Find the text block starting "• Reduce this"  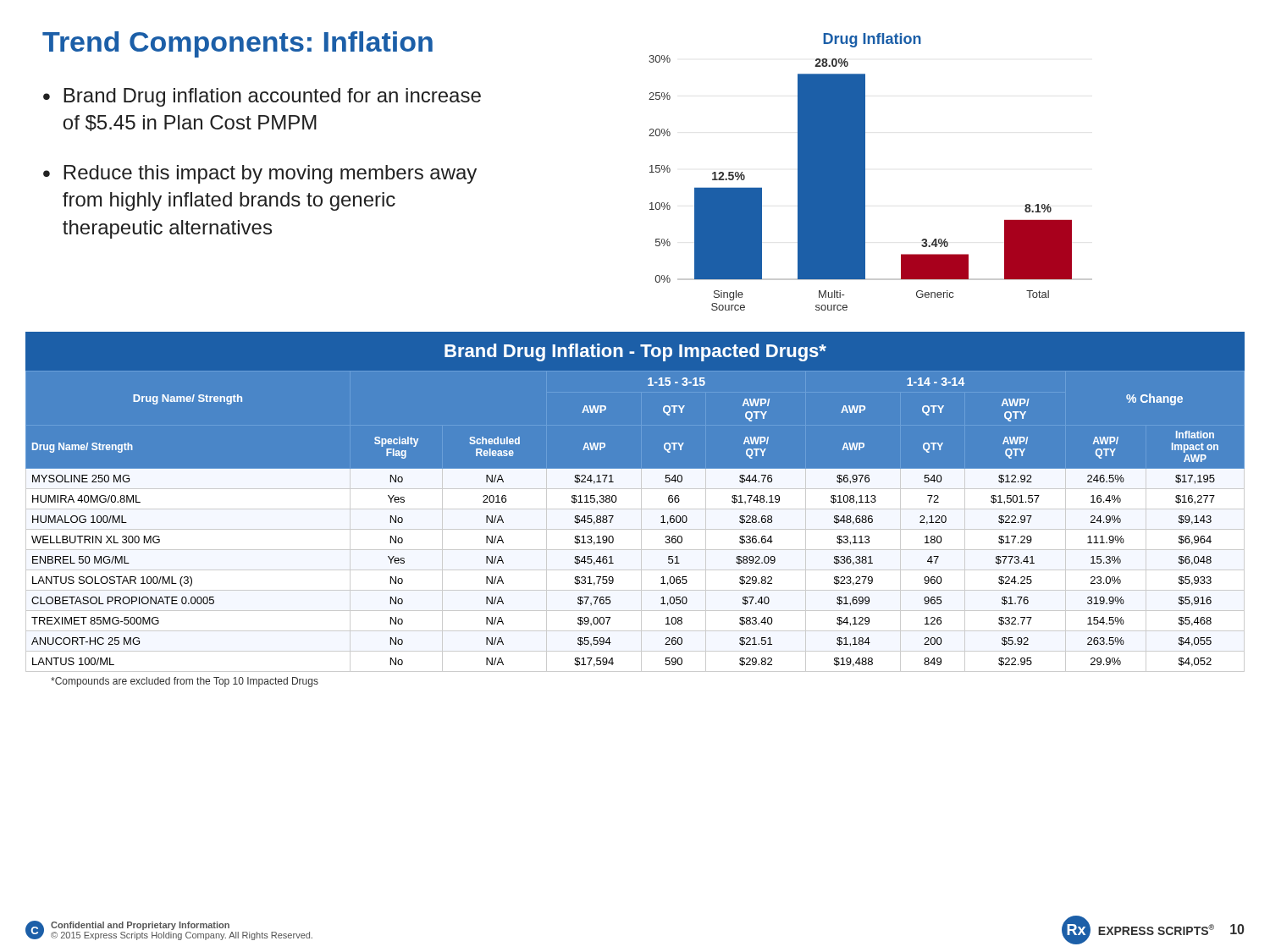(262, 200)
